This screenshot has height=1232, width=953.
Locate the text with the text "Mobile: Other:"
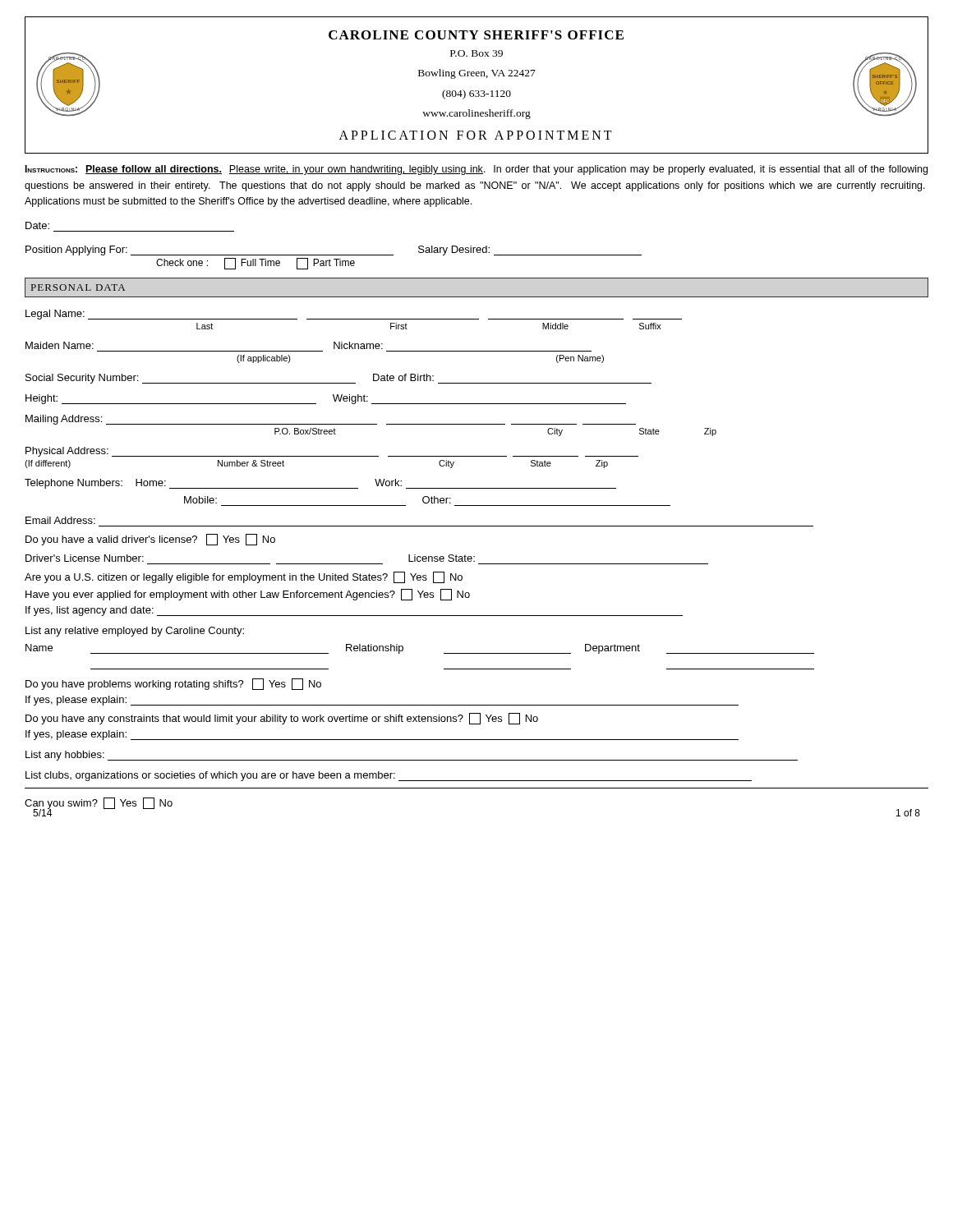427,499
